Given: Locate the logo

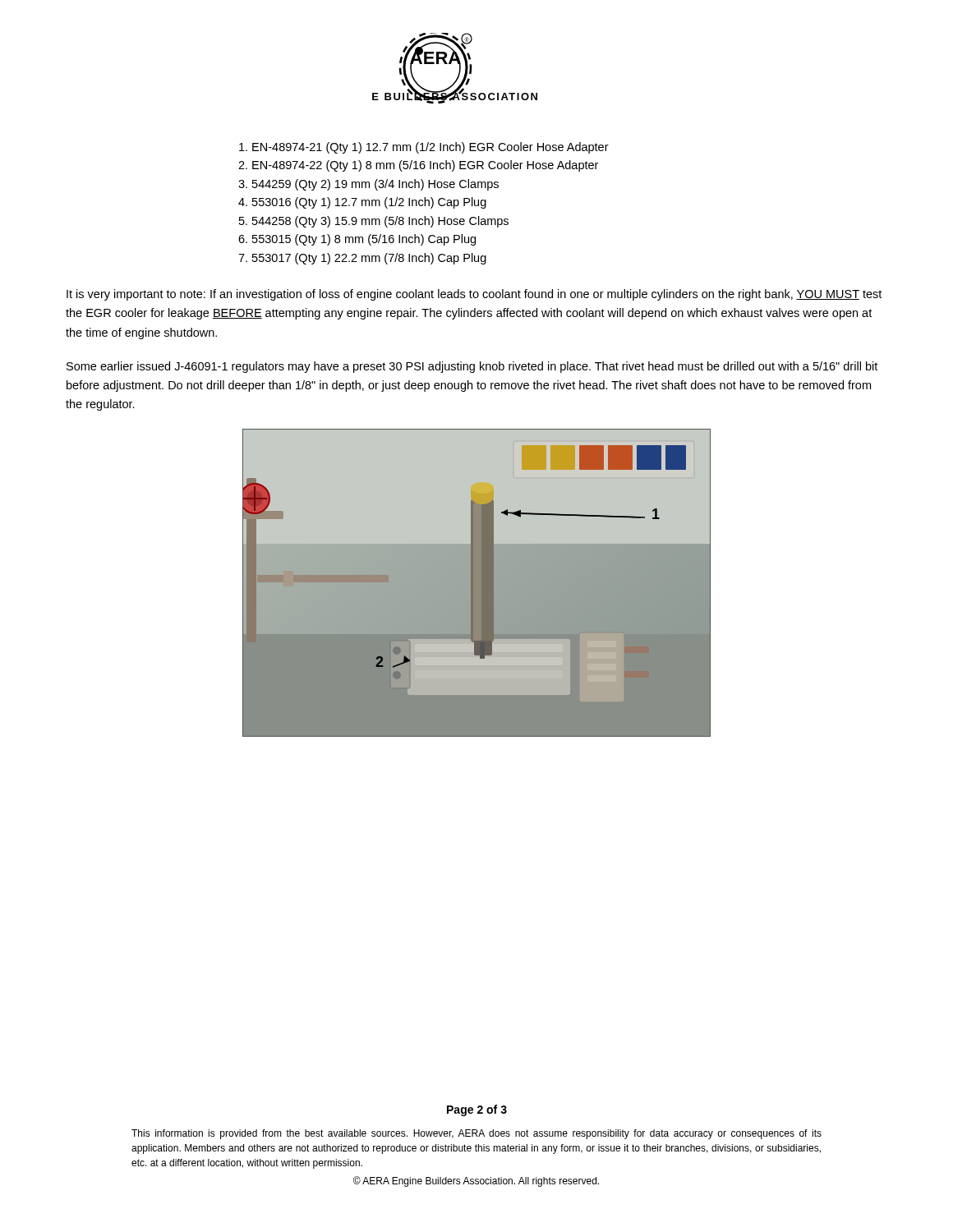Looking at the screenshot, I should (476, 69).
